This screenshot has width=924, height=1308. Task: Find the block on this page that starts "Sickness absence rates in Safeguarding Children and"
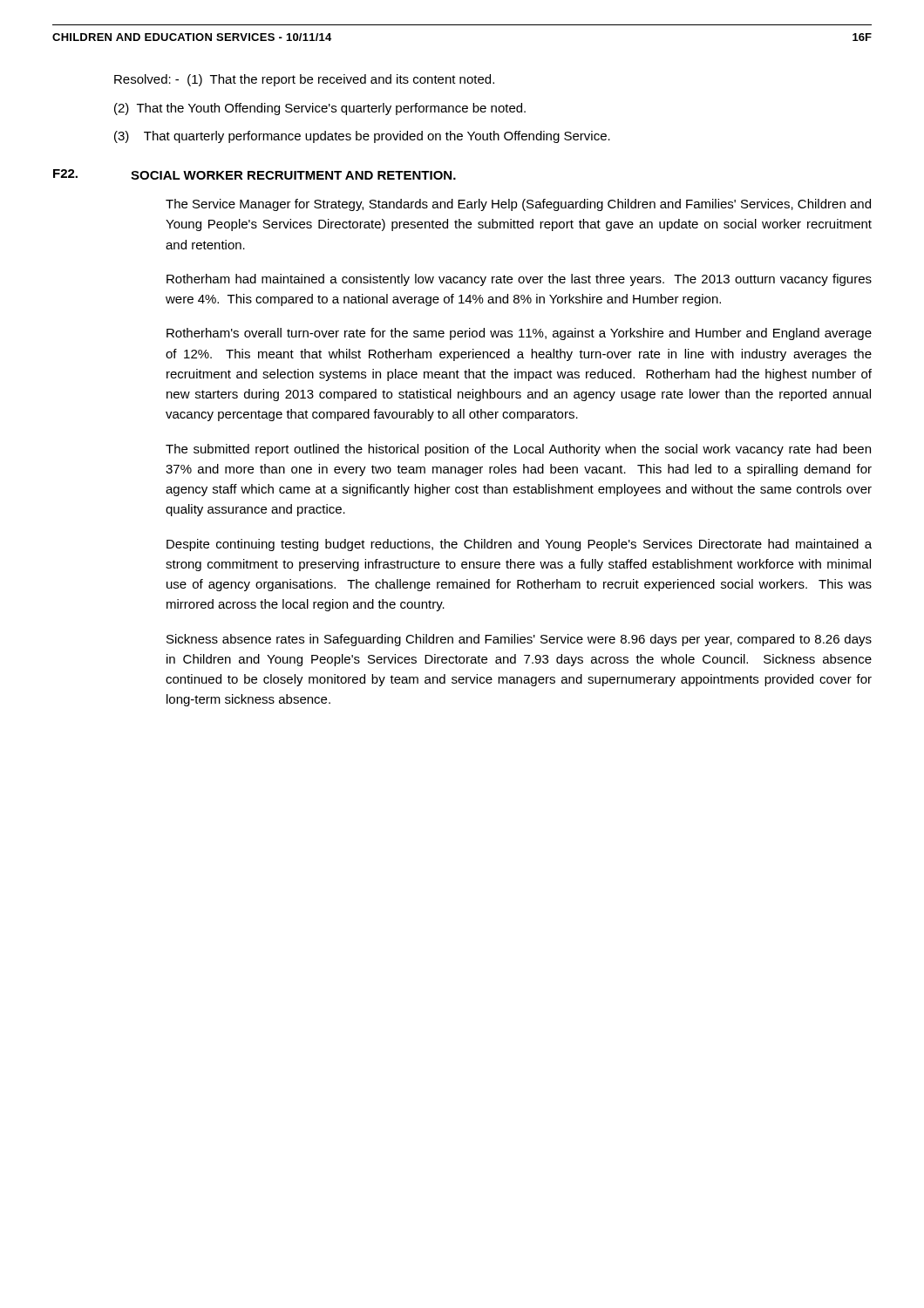[519, 669]
